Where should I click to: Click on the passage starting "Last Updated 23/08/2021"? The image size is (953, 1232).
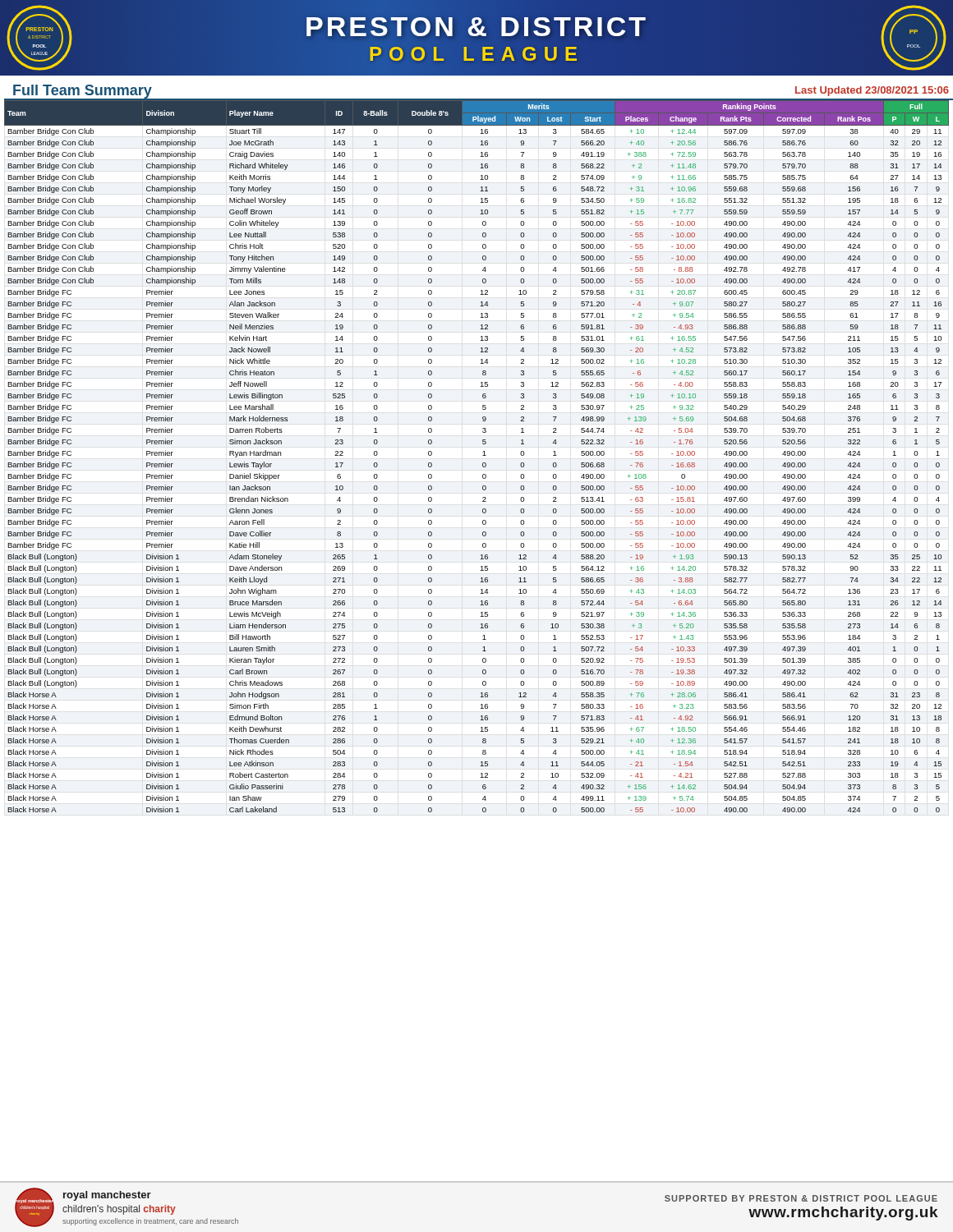point(872,90)
